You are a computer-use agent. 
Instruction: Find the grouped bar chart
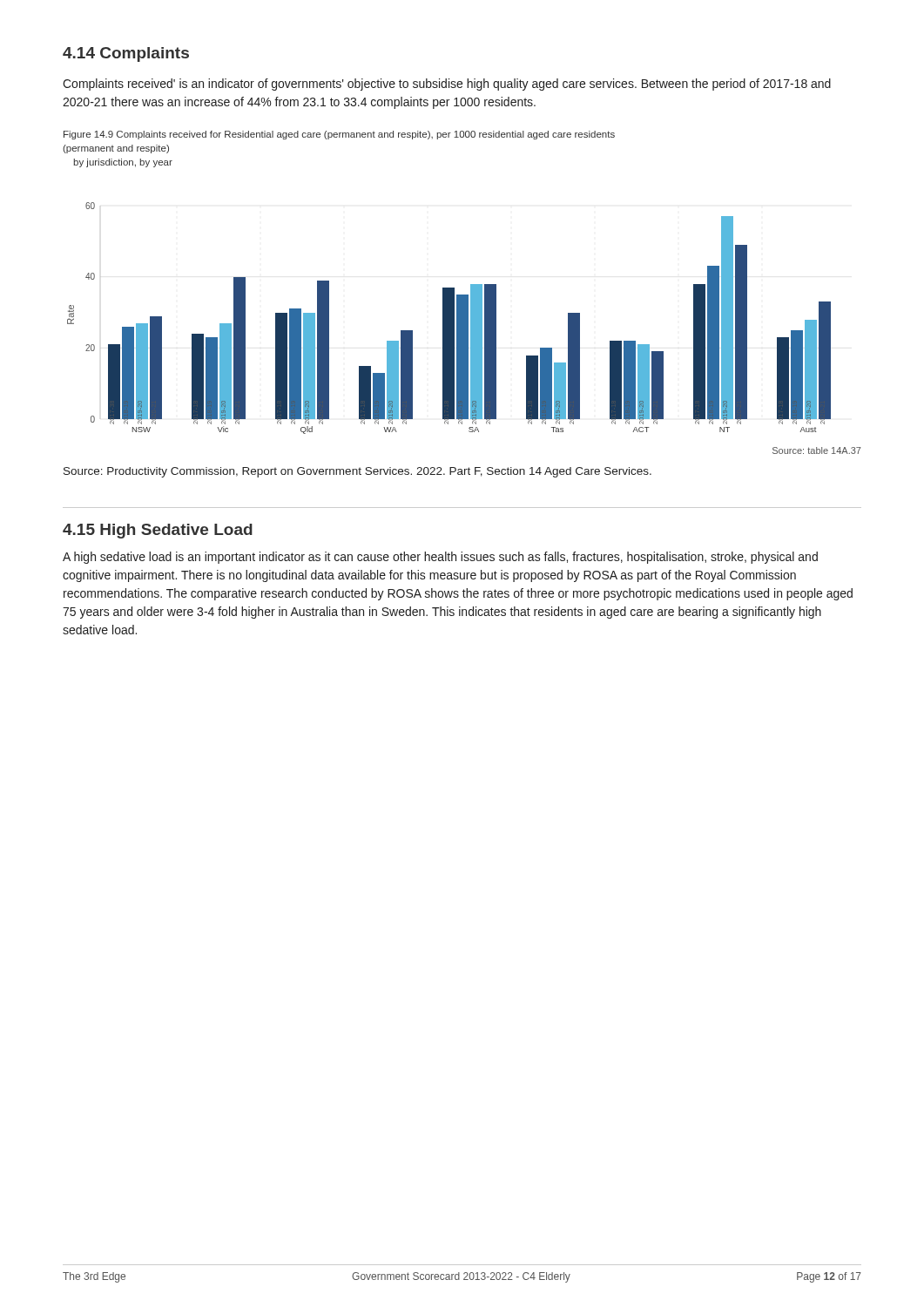[x=462, y=307]
